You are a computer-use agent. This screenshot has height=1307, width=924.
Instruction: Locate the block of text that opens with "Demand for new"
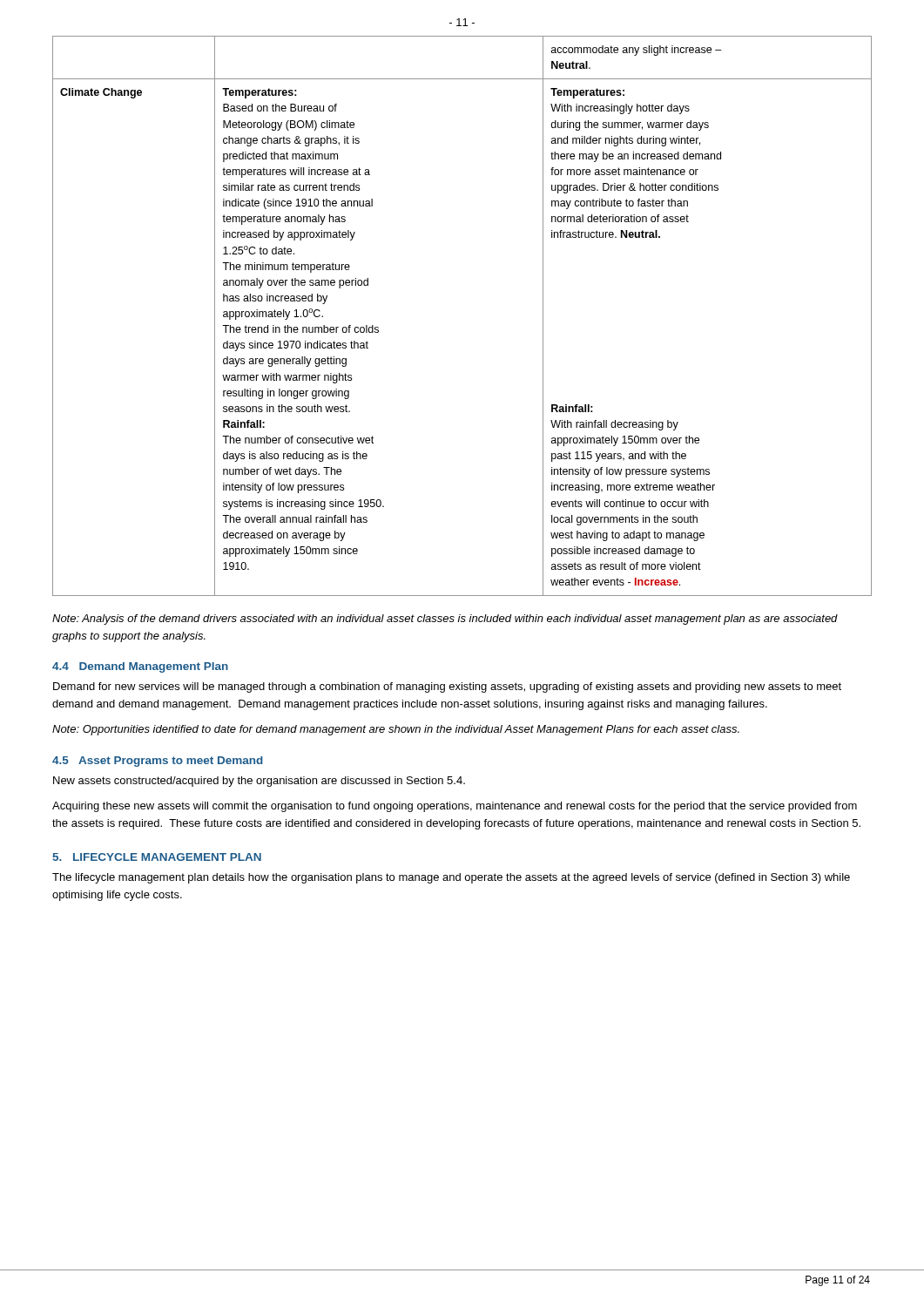click(x=447, y=695)
